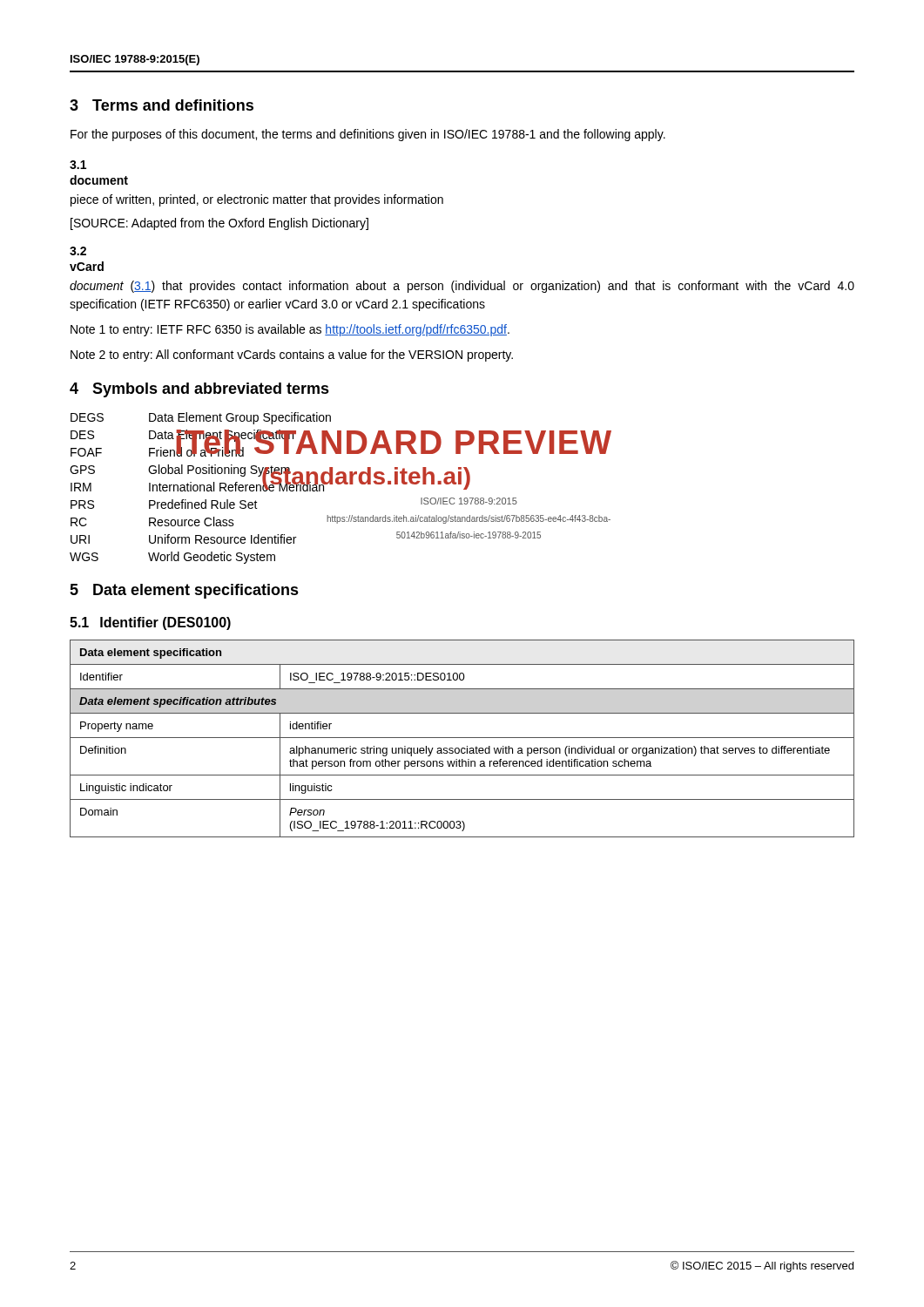Point to the region starting "[SOURCE: Adapted from the"

[219, 223]
